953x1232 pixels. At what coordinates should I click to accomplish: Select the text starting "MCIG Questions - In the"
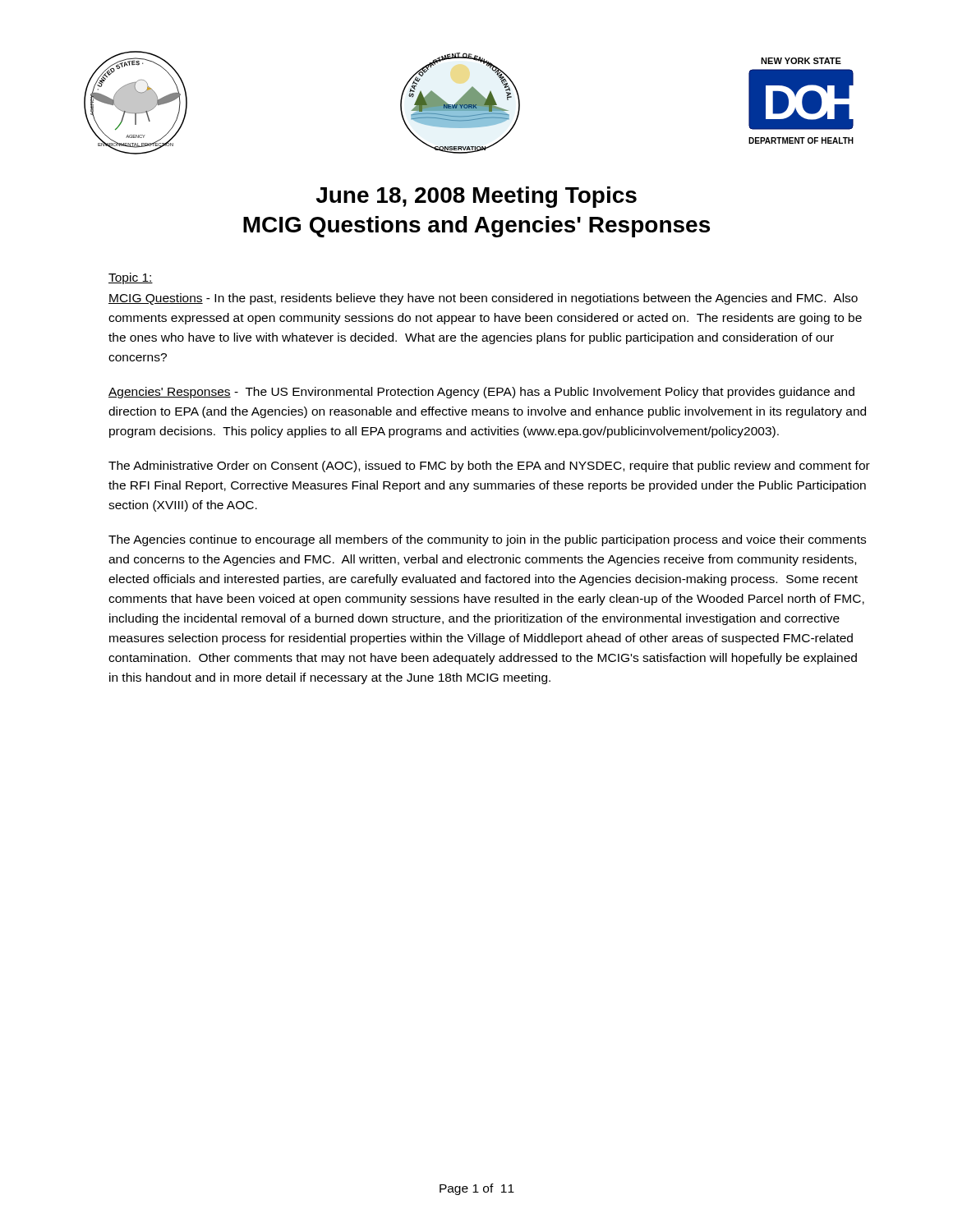485,327
